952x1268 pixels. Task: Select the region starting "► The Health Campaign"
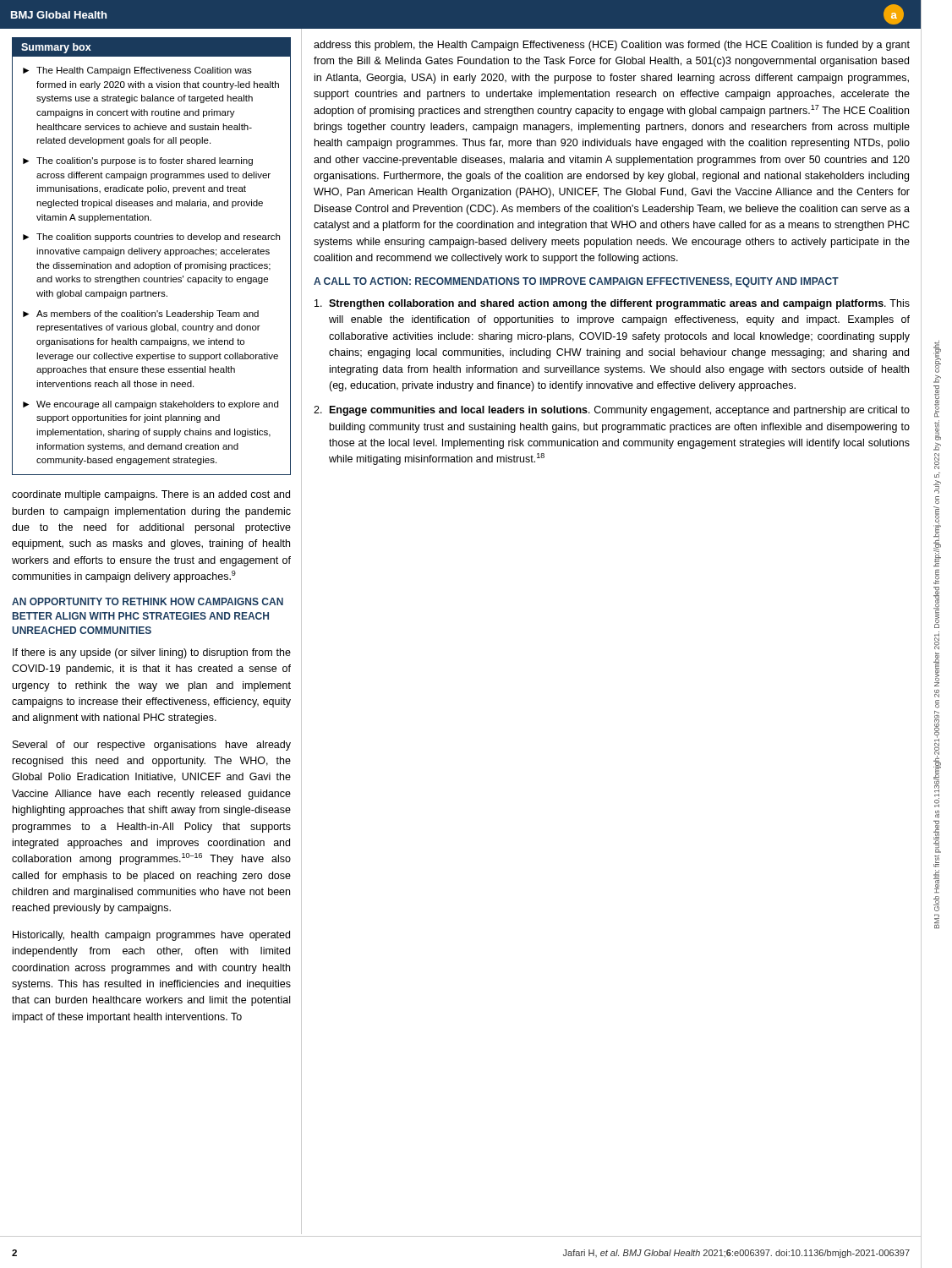151,106
